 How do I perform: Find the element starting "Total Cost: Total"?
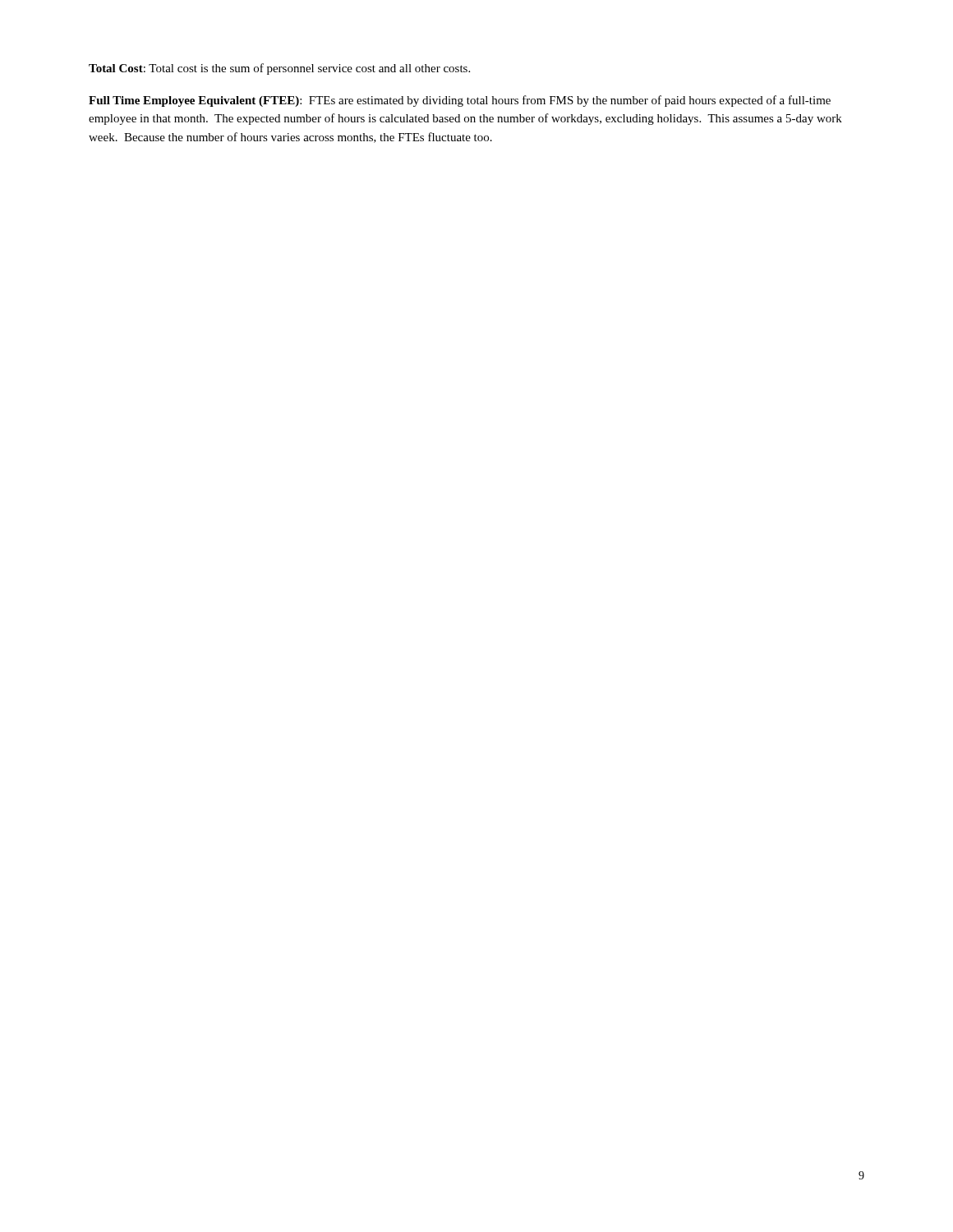click(x=280, y=68)
